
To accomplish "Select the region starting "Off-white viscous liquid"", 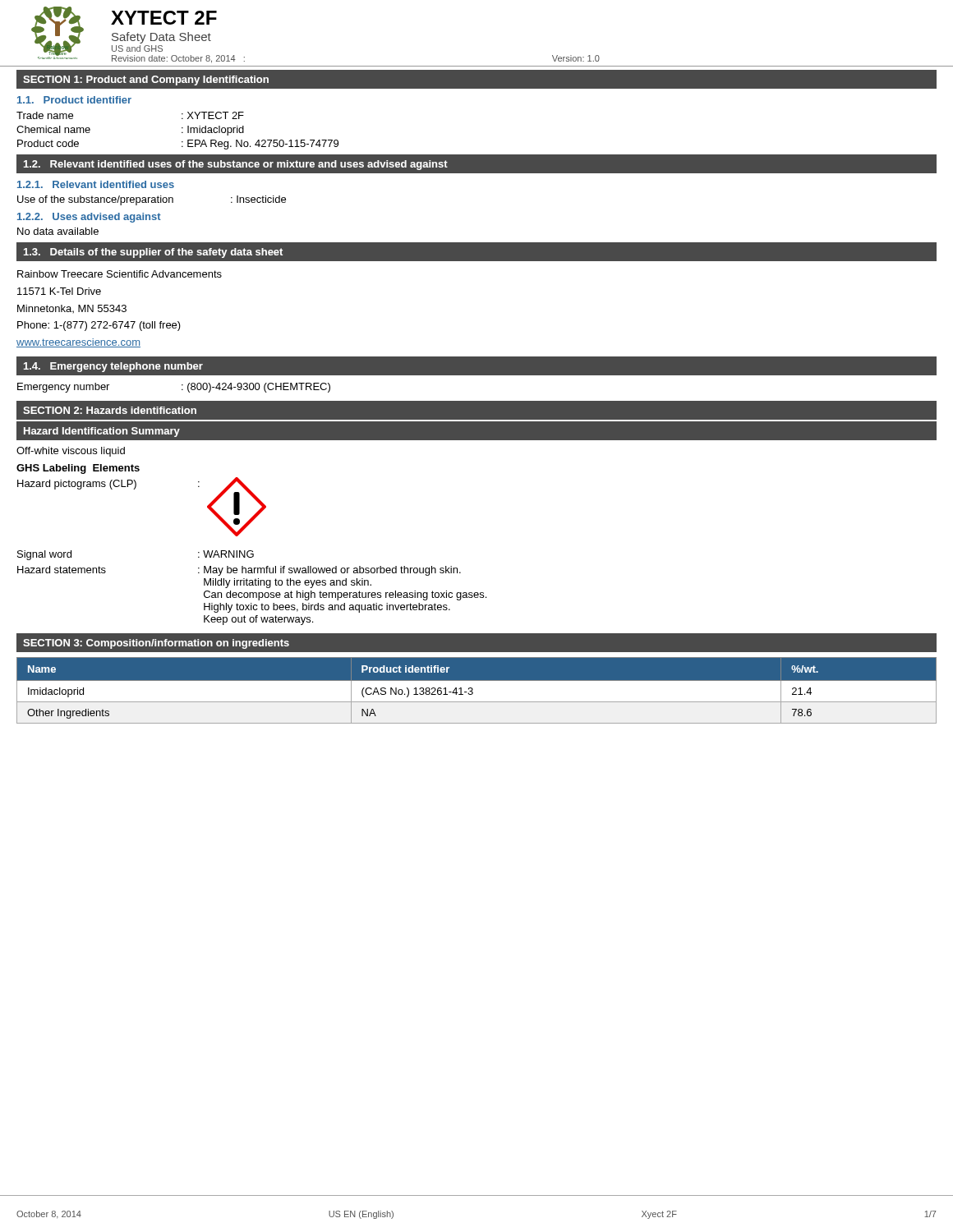I will [71, 451].
